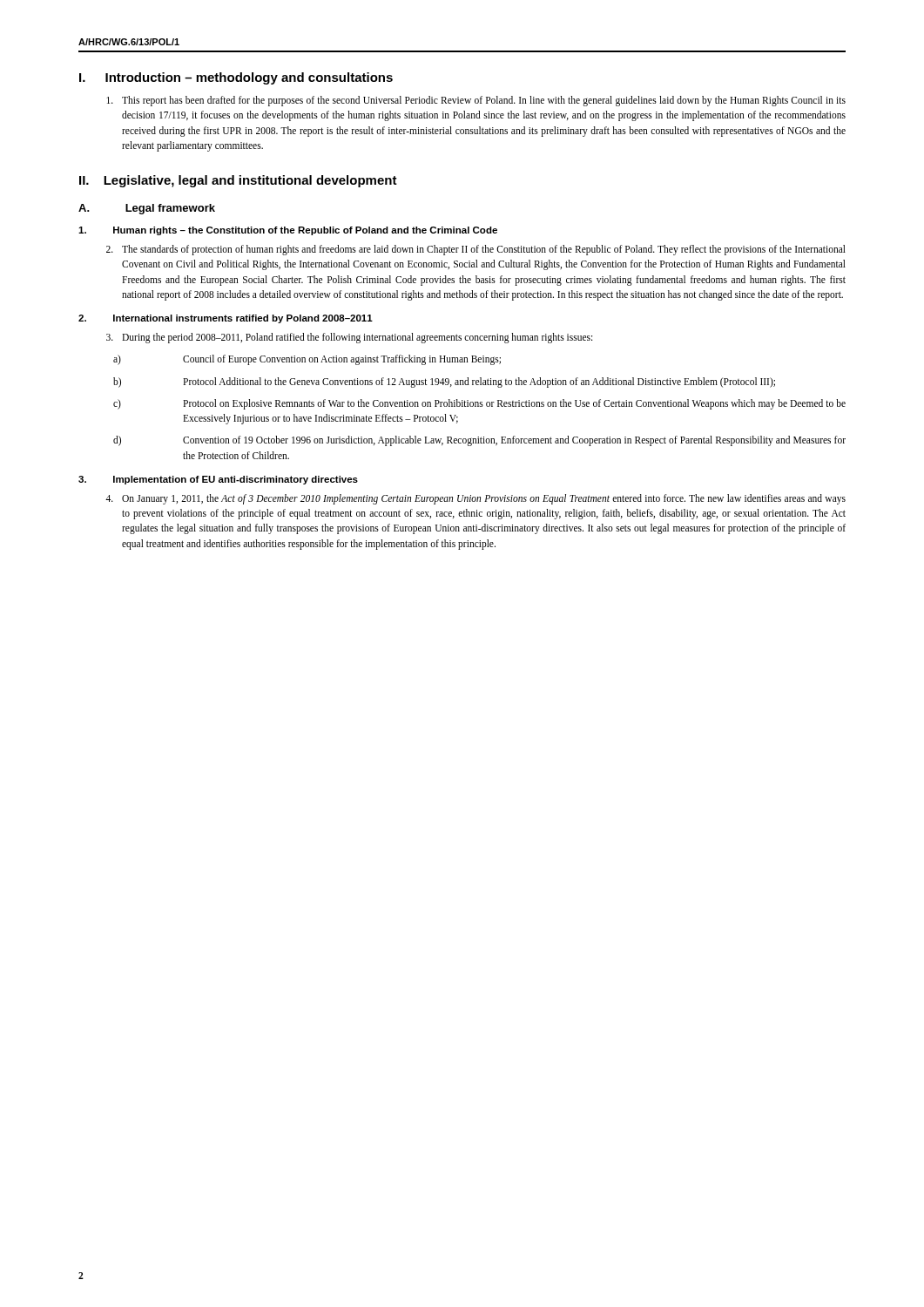The height and width of the screenshot is (1307, 924).
Task: Click on the section header with the text "1. Human rights – the Constitution of"
Action: coord(288,230)
